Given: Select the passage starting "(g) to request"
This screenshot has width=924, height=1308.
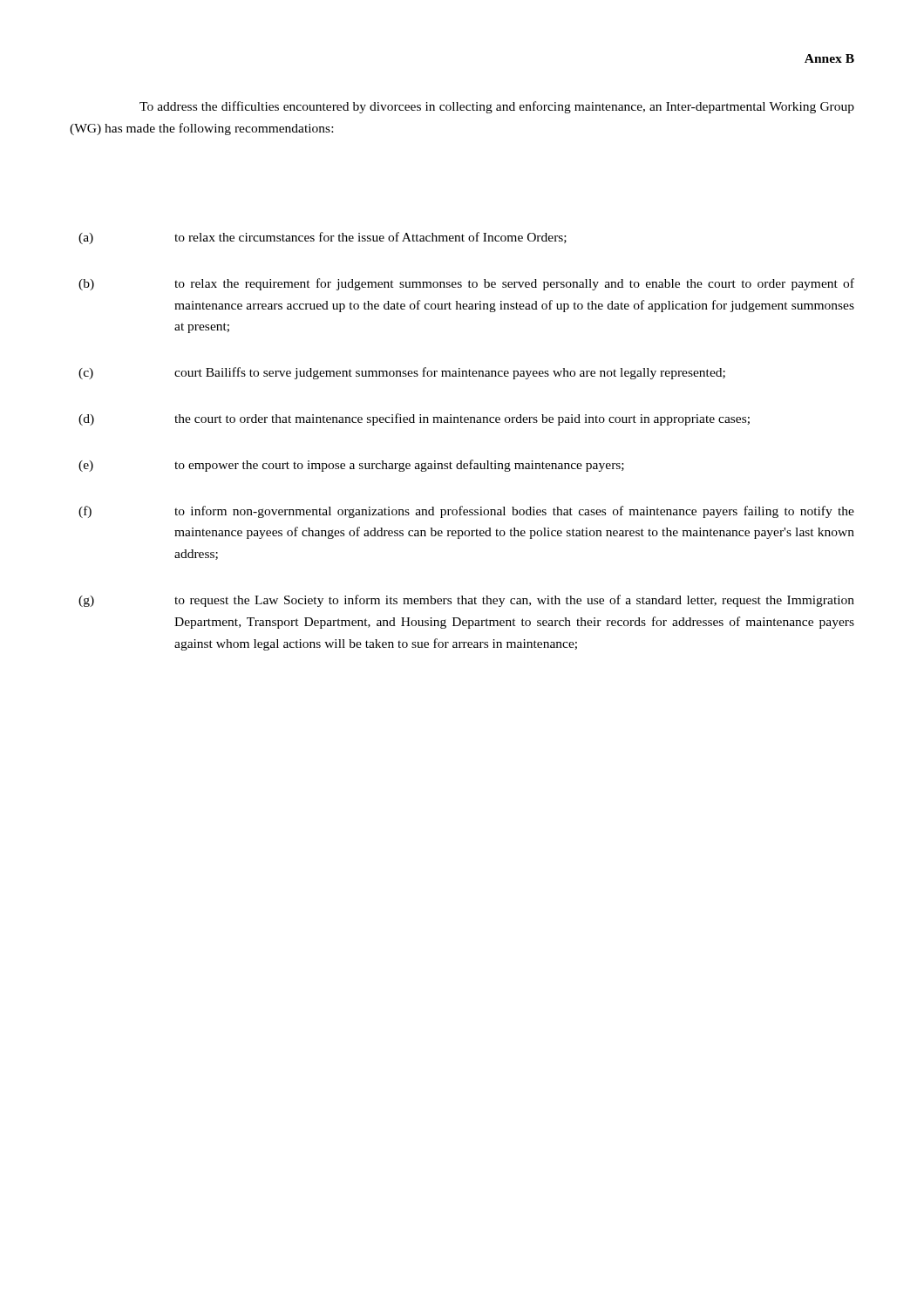Looking at the screenshot, I should point(462,622).
